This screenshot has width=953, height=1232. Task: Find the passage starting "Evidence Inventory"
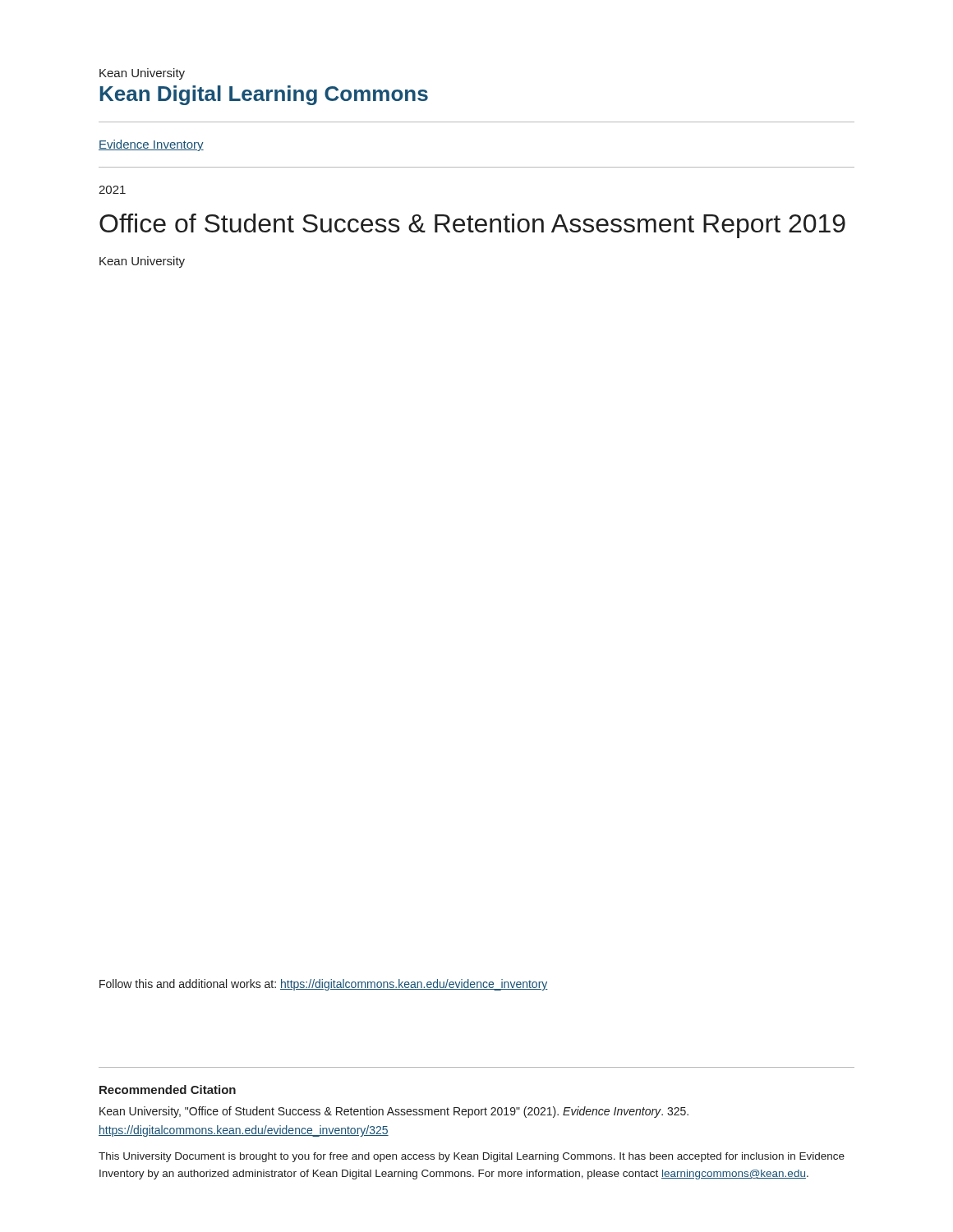tap(151, 144)
